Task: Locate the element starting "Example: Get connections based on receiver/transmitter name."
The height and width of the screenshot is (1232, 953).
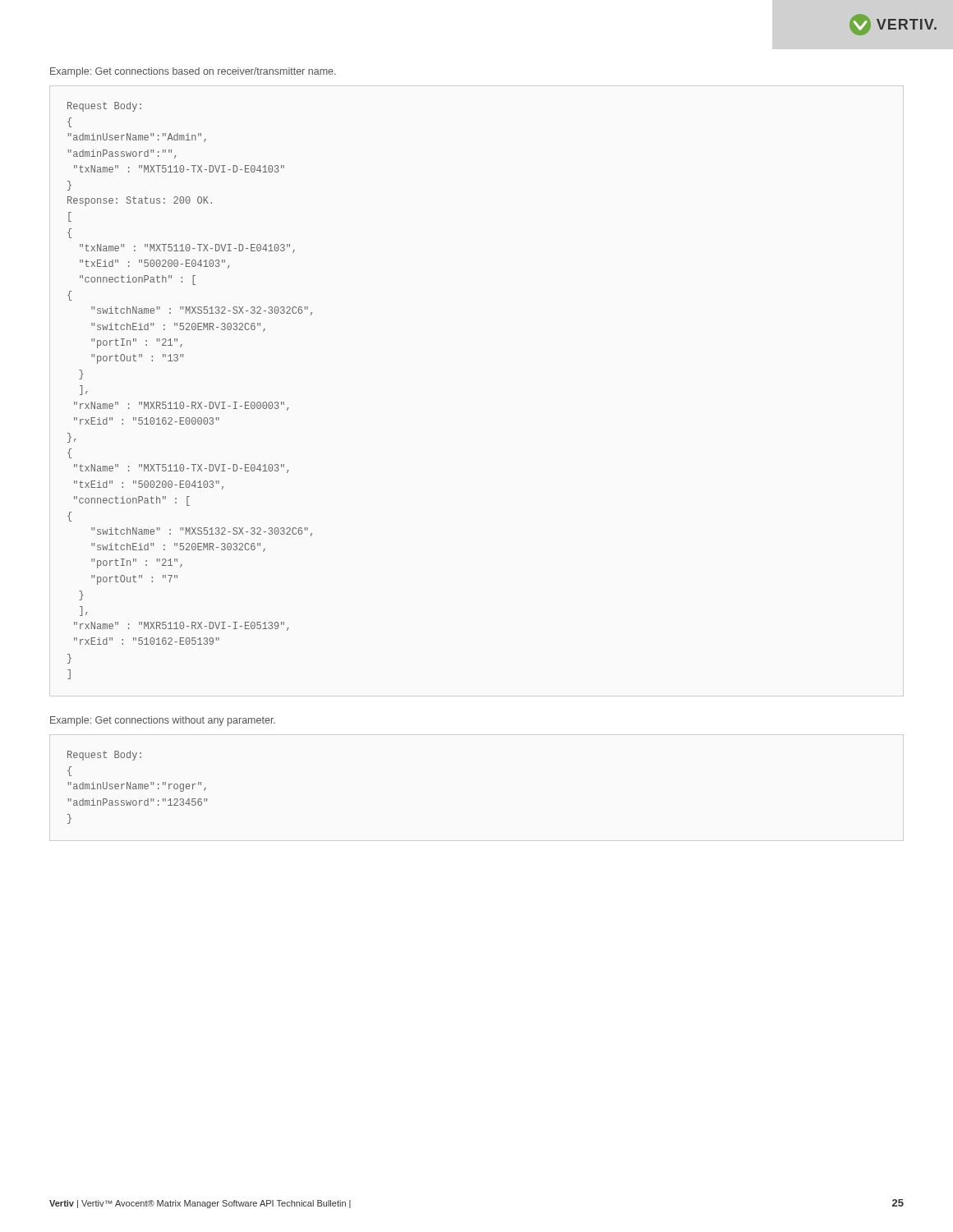Action: (193, 71)
